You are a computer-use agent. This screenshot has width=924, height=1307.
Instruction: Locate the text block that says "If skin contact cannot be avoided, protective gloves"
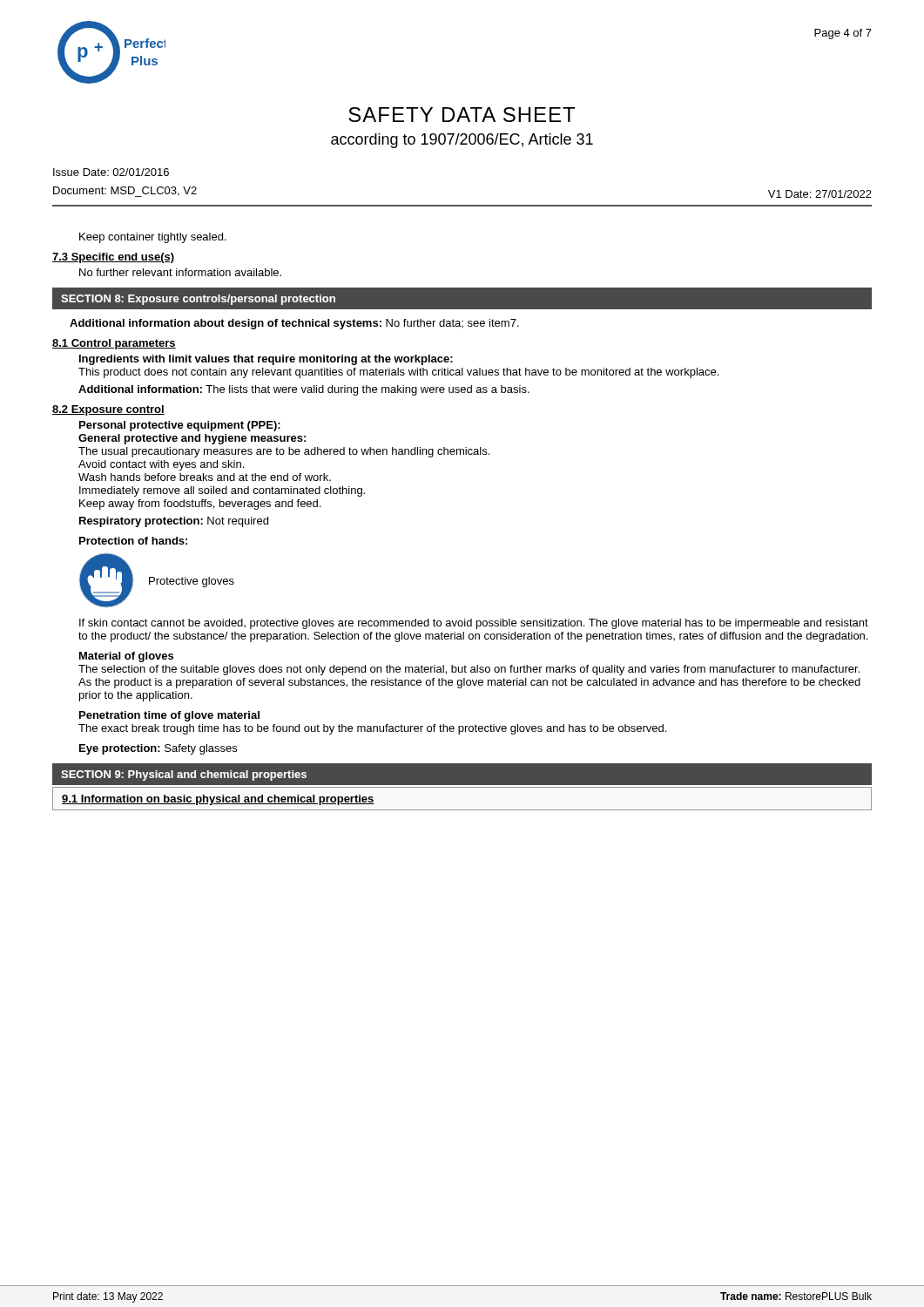point(474,629)
